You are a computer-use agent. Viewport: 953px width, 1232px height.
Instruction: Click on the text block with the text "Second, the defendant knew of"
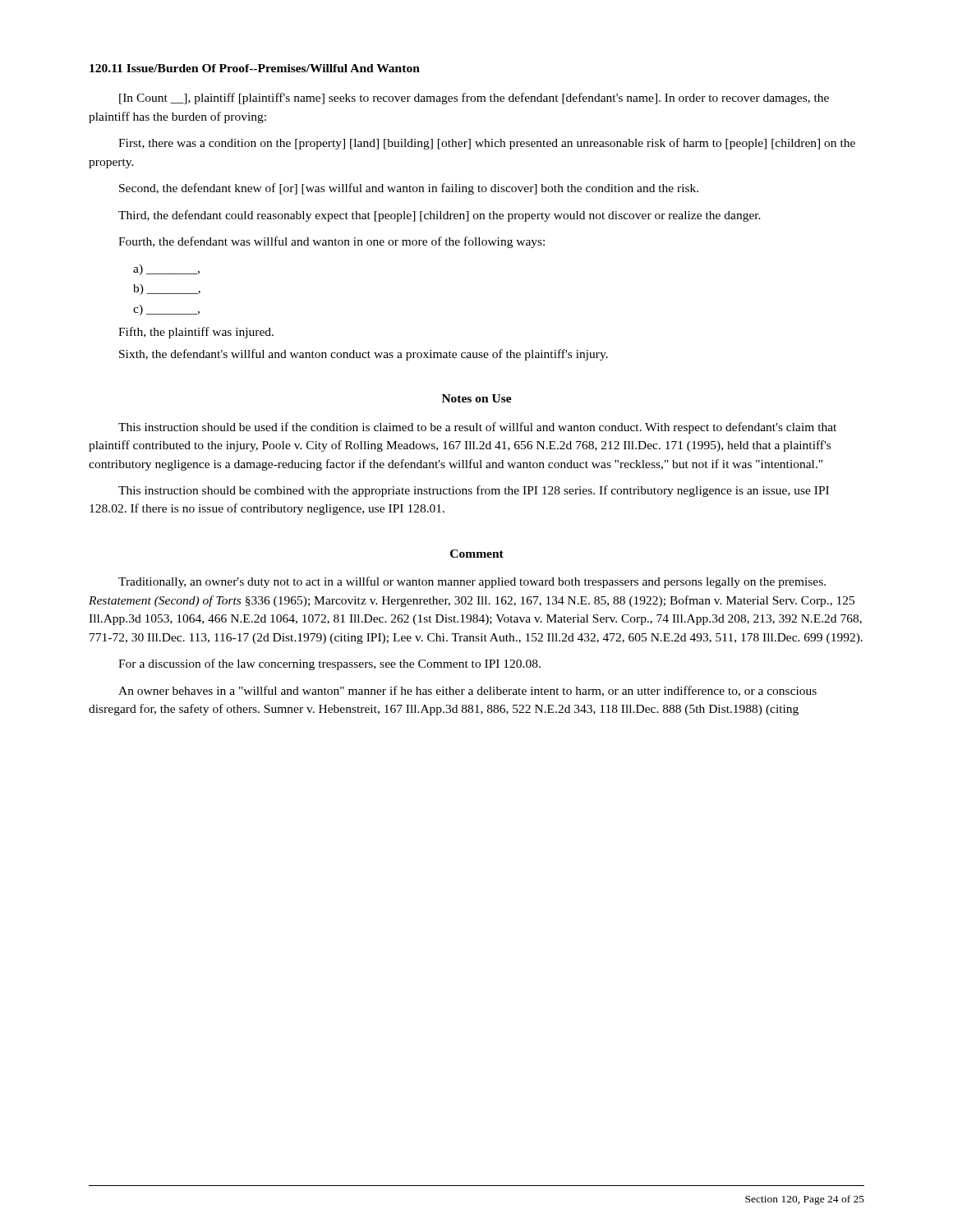click(x=409, y=188)
